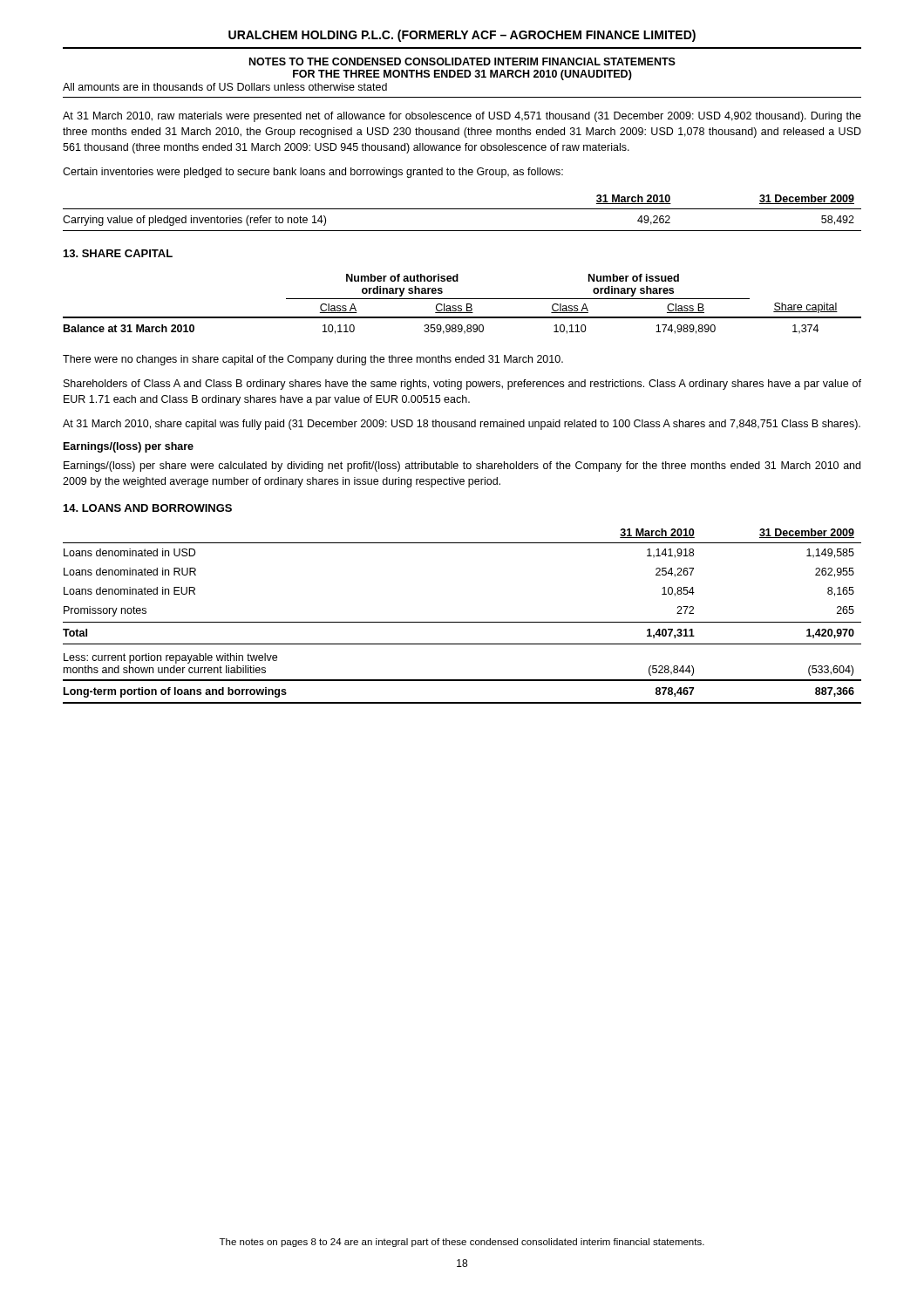Click the passage that begins "Earnings/(loss) per share were calculated"
Image resolution: width=924 pixels, height=1308 pixels.
click(462, 474)
